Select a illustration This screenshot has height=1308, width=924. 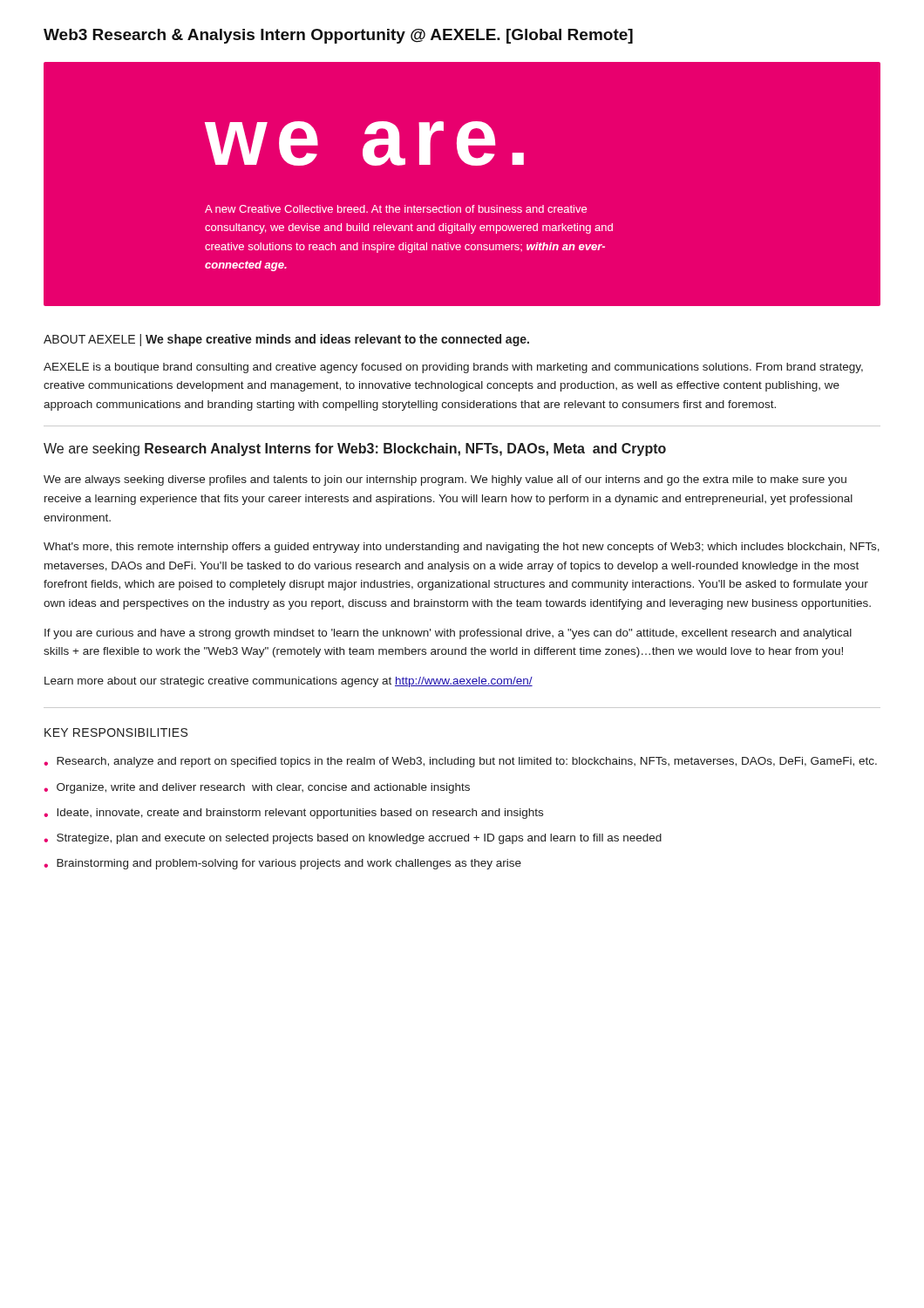pyautogui.click(x=462, y=184)
